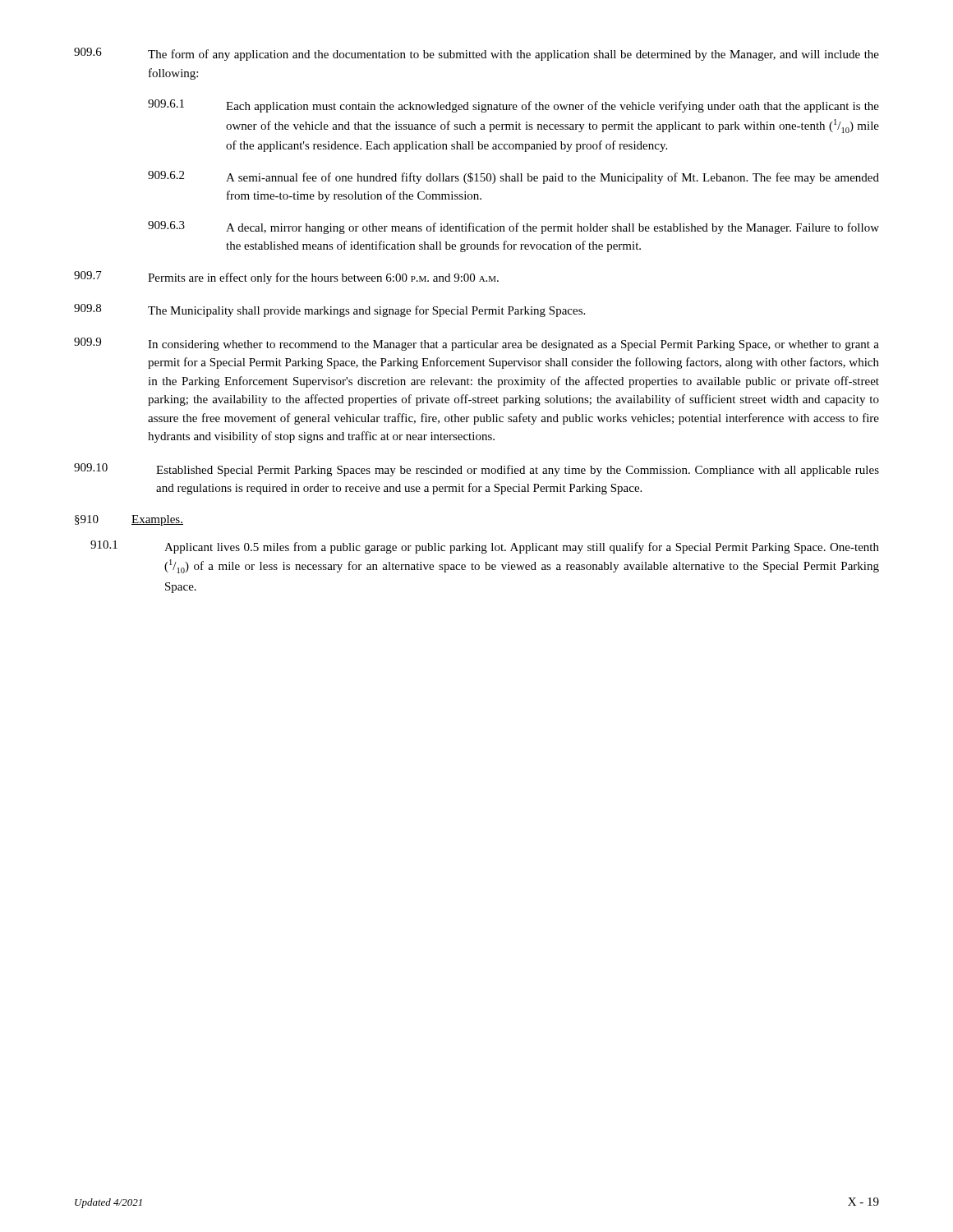Click on the passage starting "909.6.1 Each application must contain the acknowledged"
953x1232 pixels.
513,126
